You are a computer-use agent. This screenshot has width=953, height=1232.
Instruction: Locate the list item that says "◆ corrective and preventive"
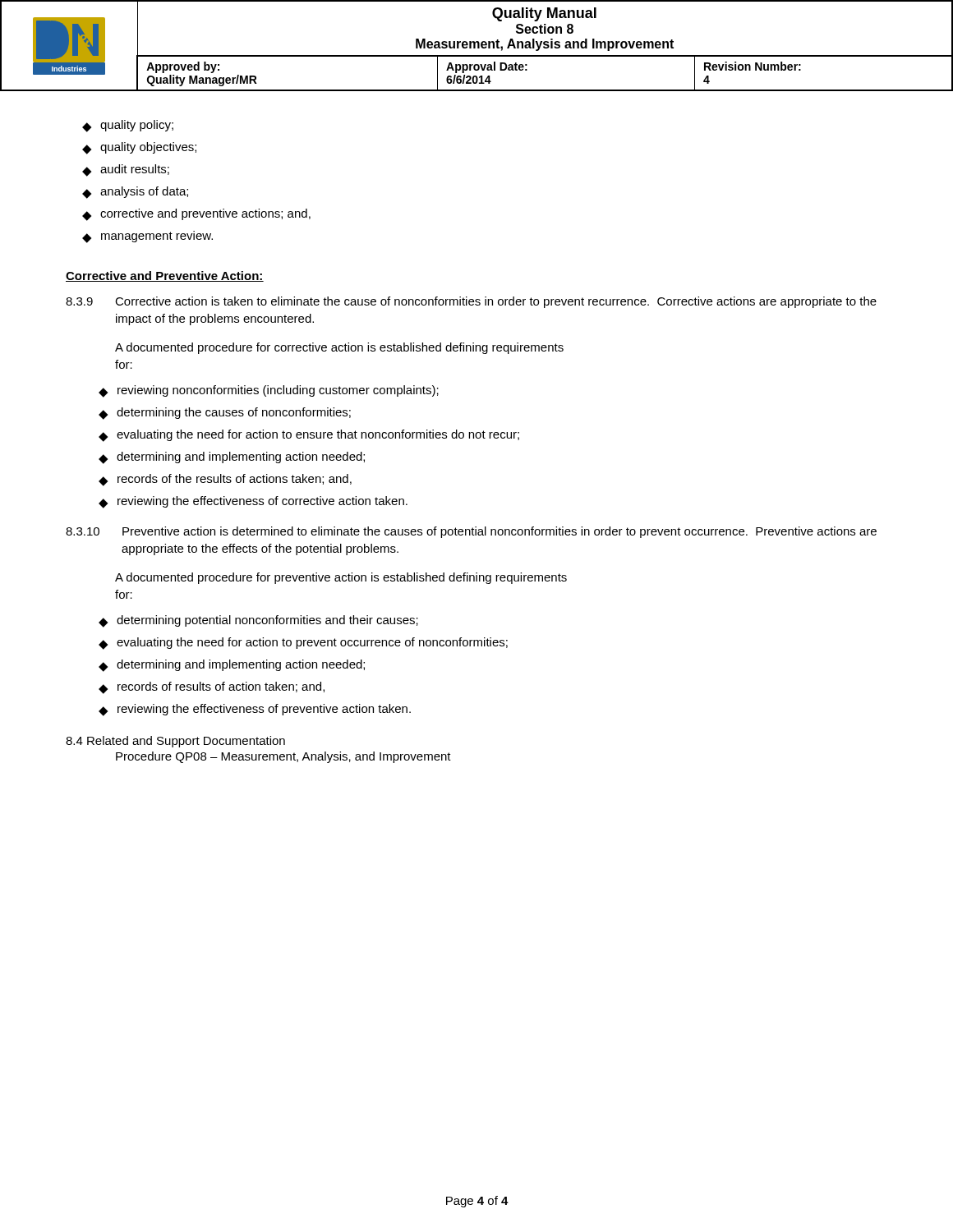[x=197, y=214]
